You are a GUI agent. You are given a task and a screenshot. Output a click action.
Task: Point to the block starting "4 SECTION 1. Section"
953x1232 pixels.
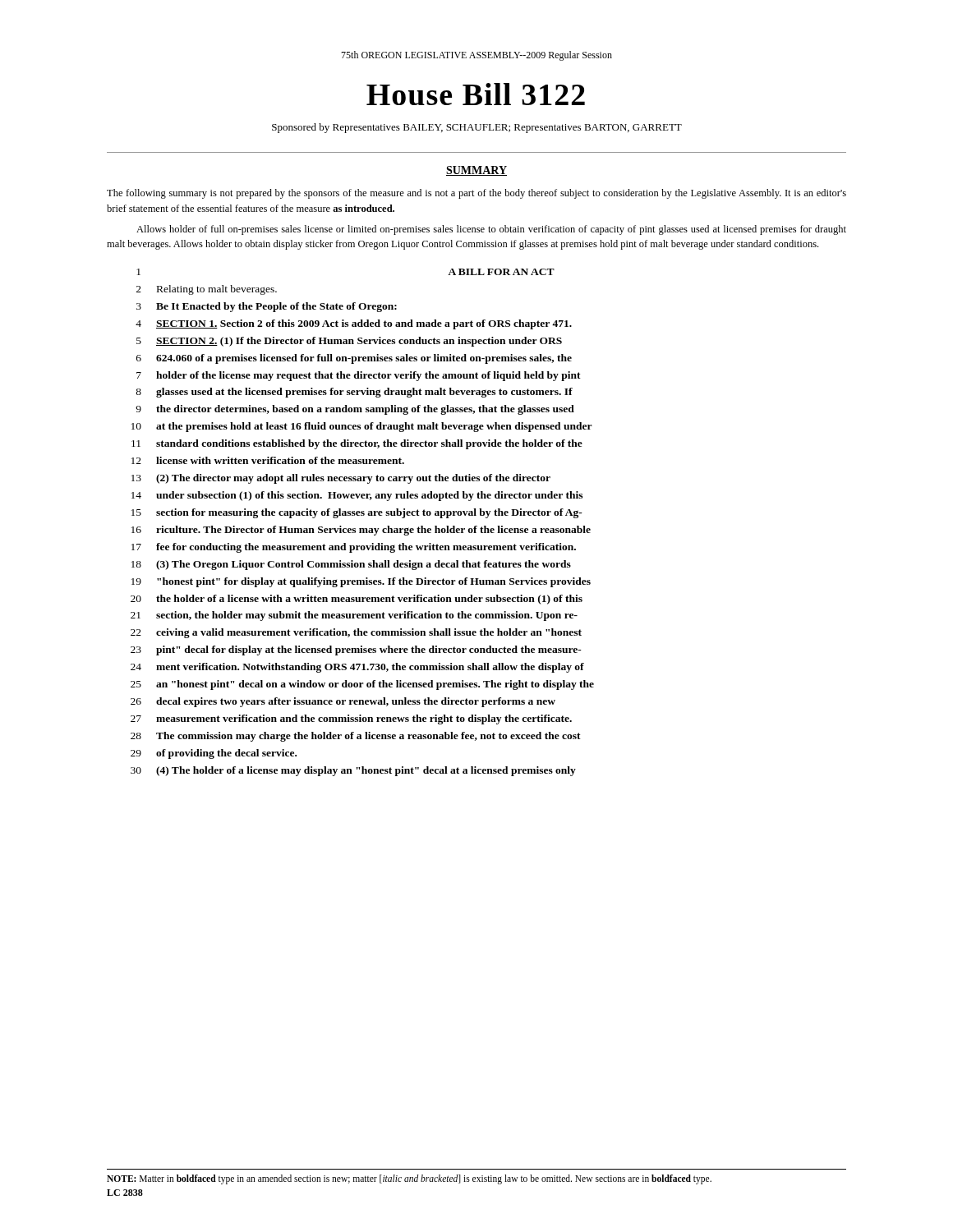pos(476,324)
